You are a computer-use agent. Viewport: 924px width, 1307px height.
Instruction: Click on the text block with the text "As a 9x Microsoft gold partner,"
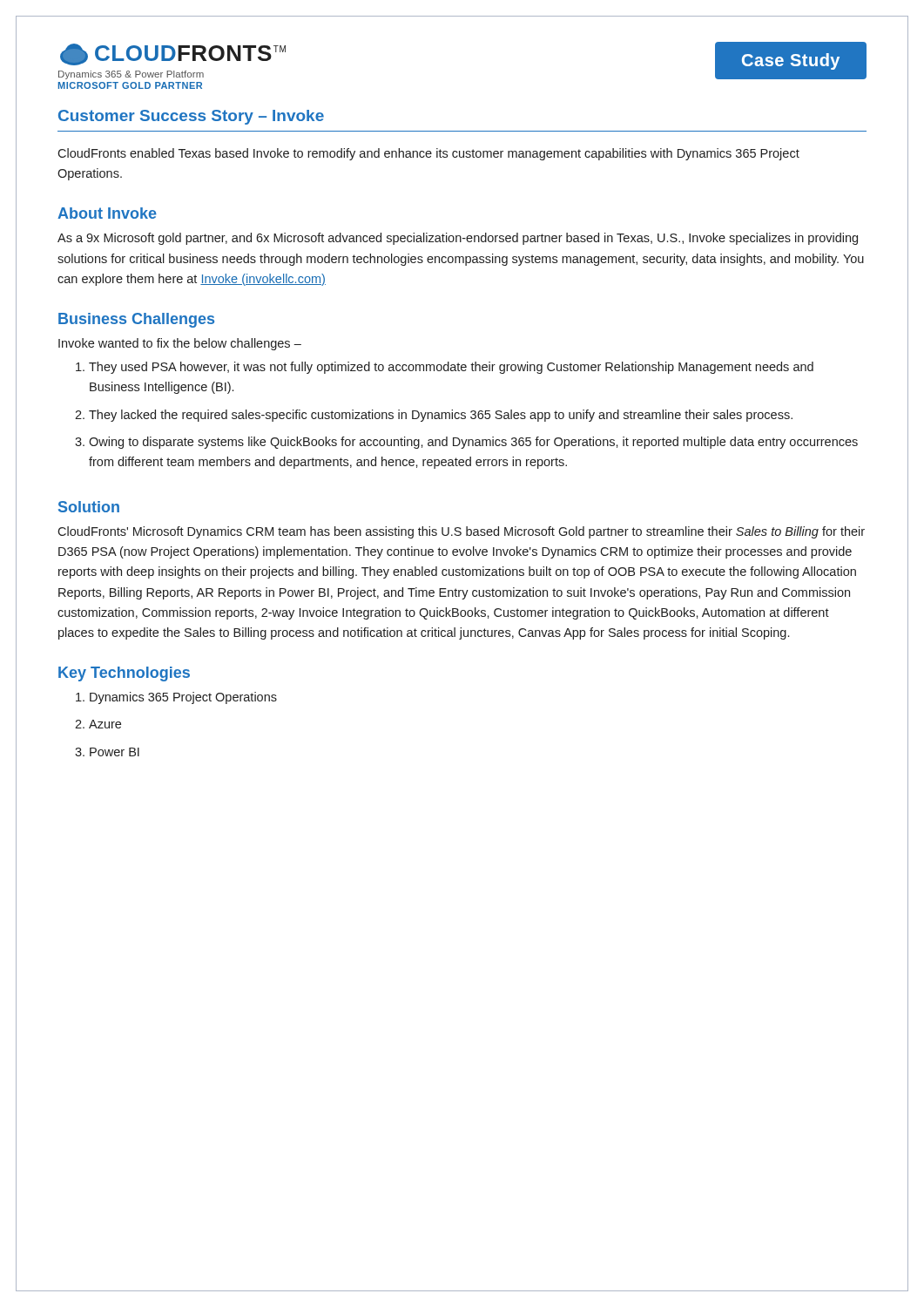point(461,258)
